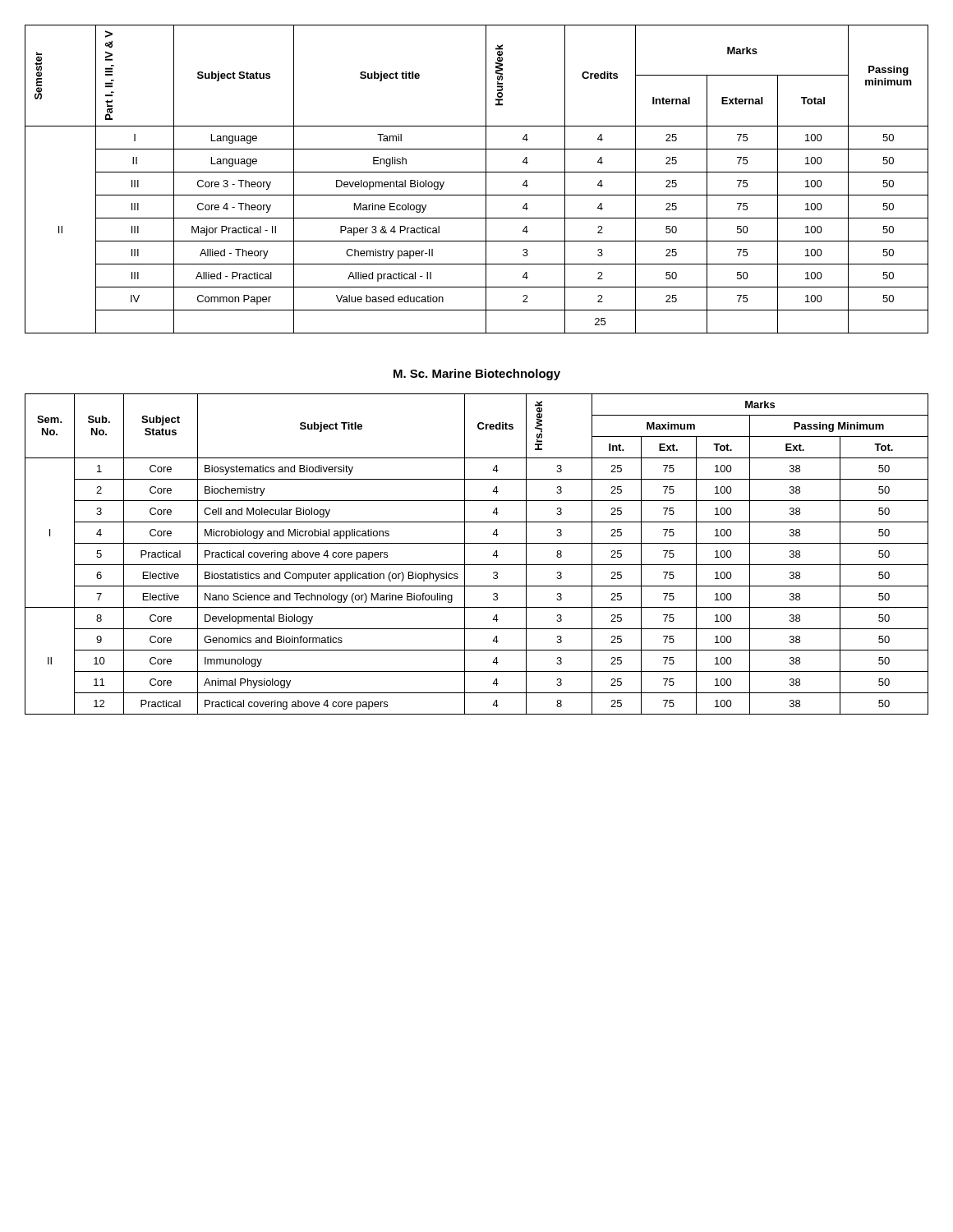The width and height of the screenshot is (953, 1232).
Task: Find the section header containing "M. Sc. Marine Biotechnology"
Action: 476,373
